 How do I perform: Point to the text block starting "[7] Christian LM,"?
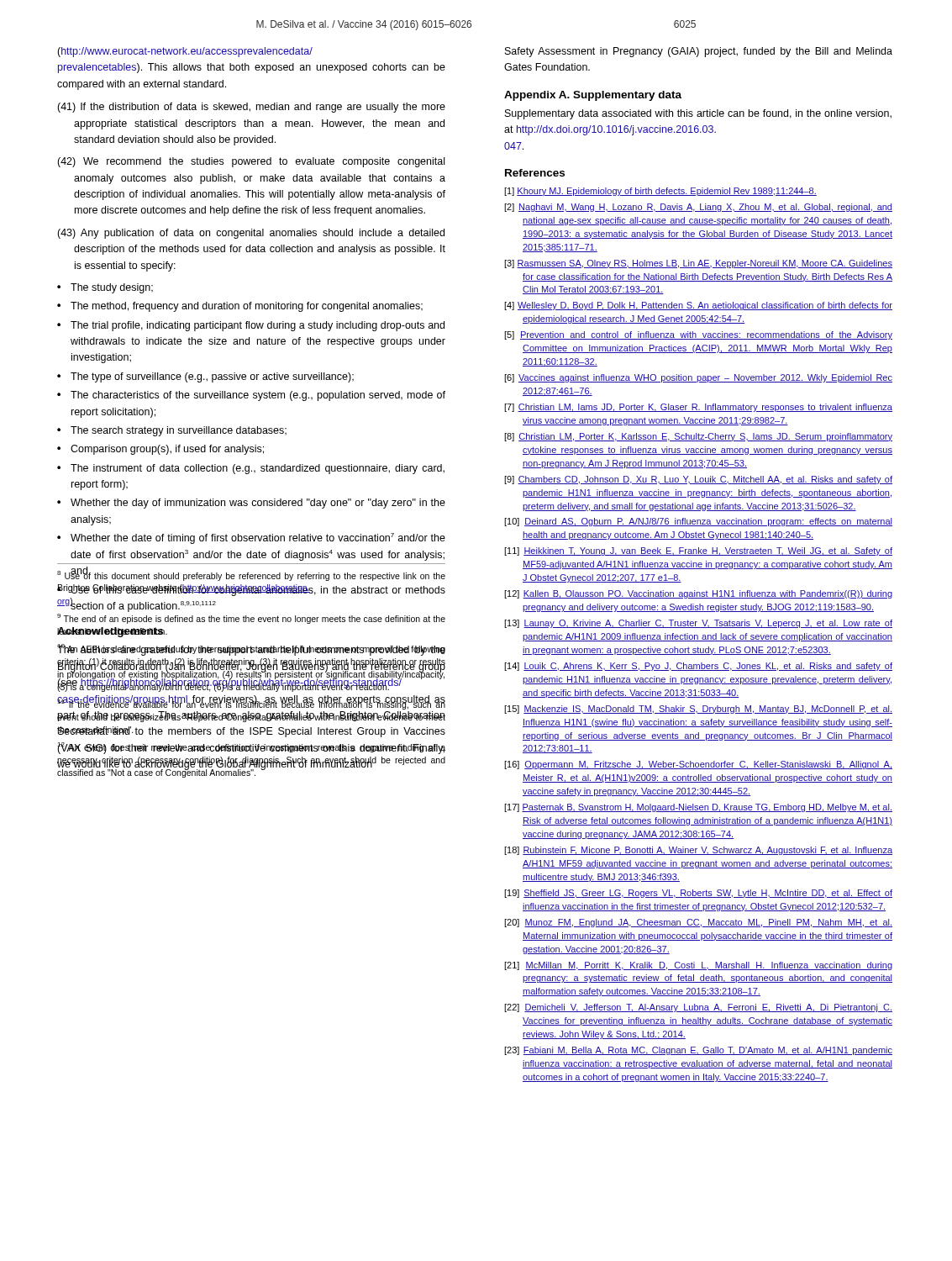698,413
